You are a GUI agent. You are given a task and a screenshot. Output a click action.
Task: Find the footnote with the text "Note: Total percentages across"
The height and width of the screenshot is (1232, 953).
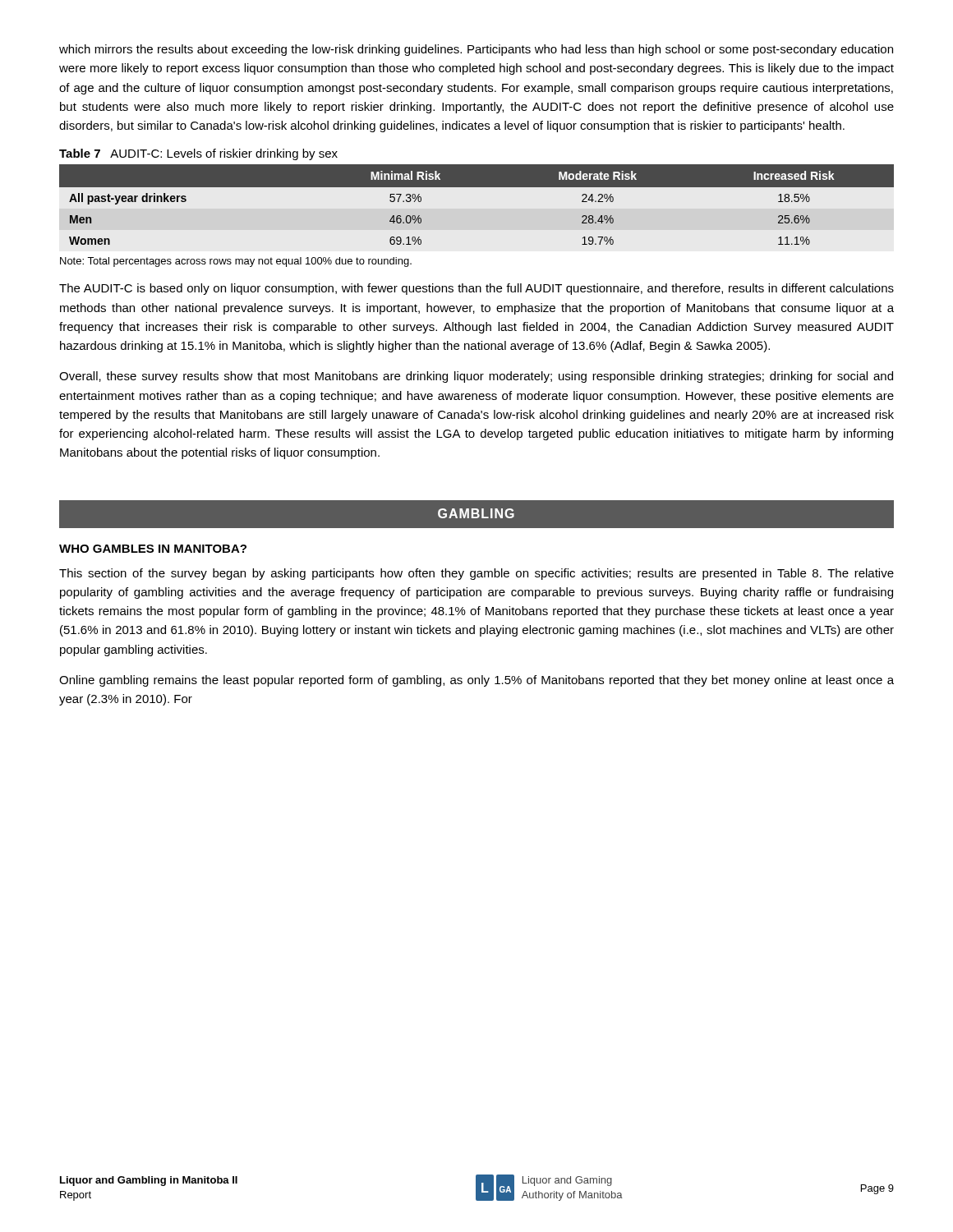pos(236,261)
